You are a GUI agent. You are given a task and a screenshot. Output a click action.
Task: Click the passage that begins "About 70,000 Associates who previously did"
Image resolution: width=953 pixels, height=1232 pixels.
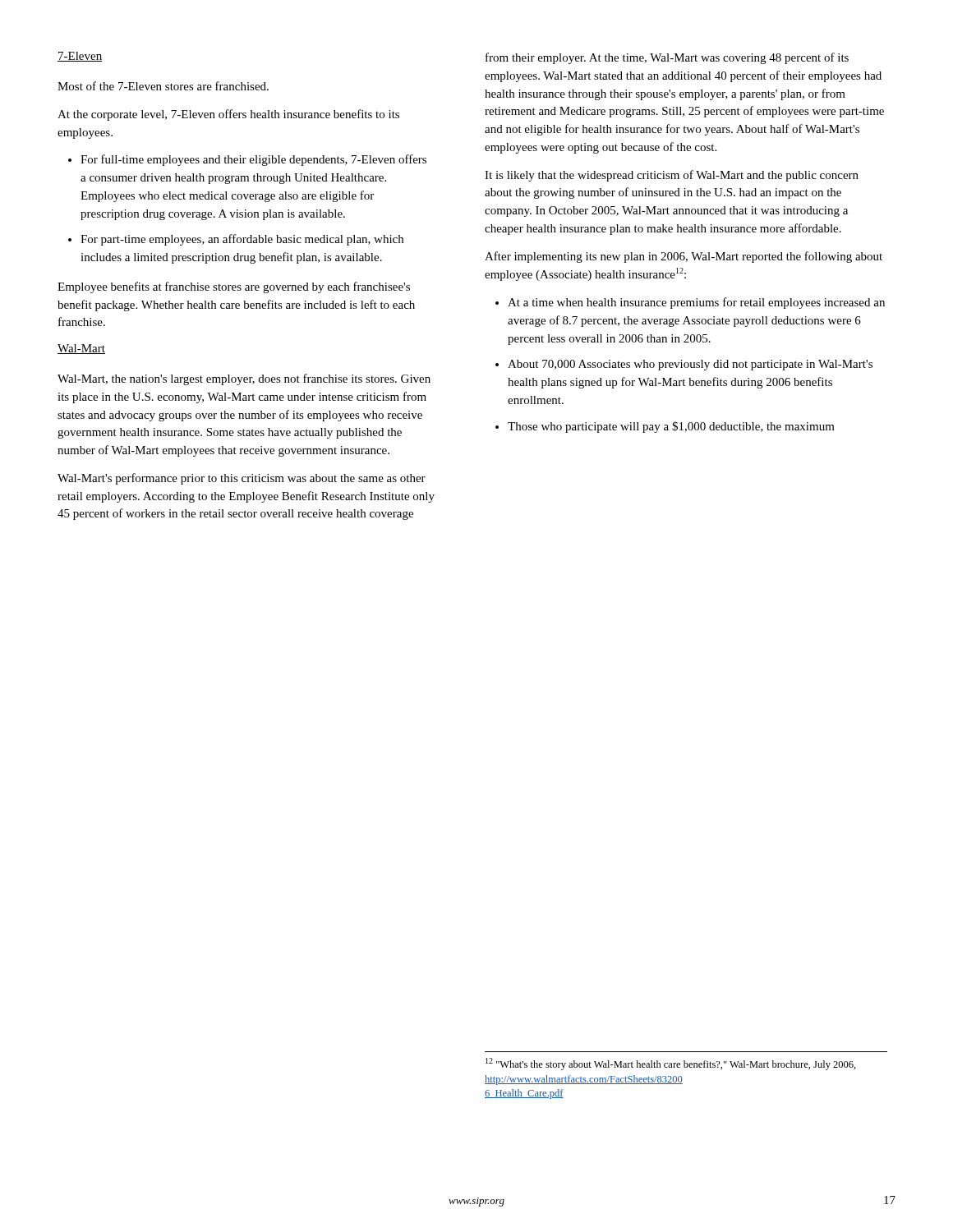pyautogui.click(x=690, y=382)
